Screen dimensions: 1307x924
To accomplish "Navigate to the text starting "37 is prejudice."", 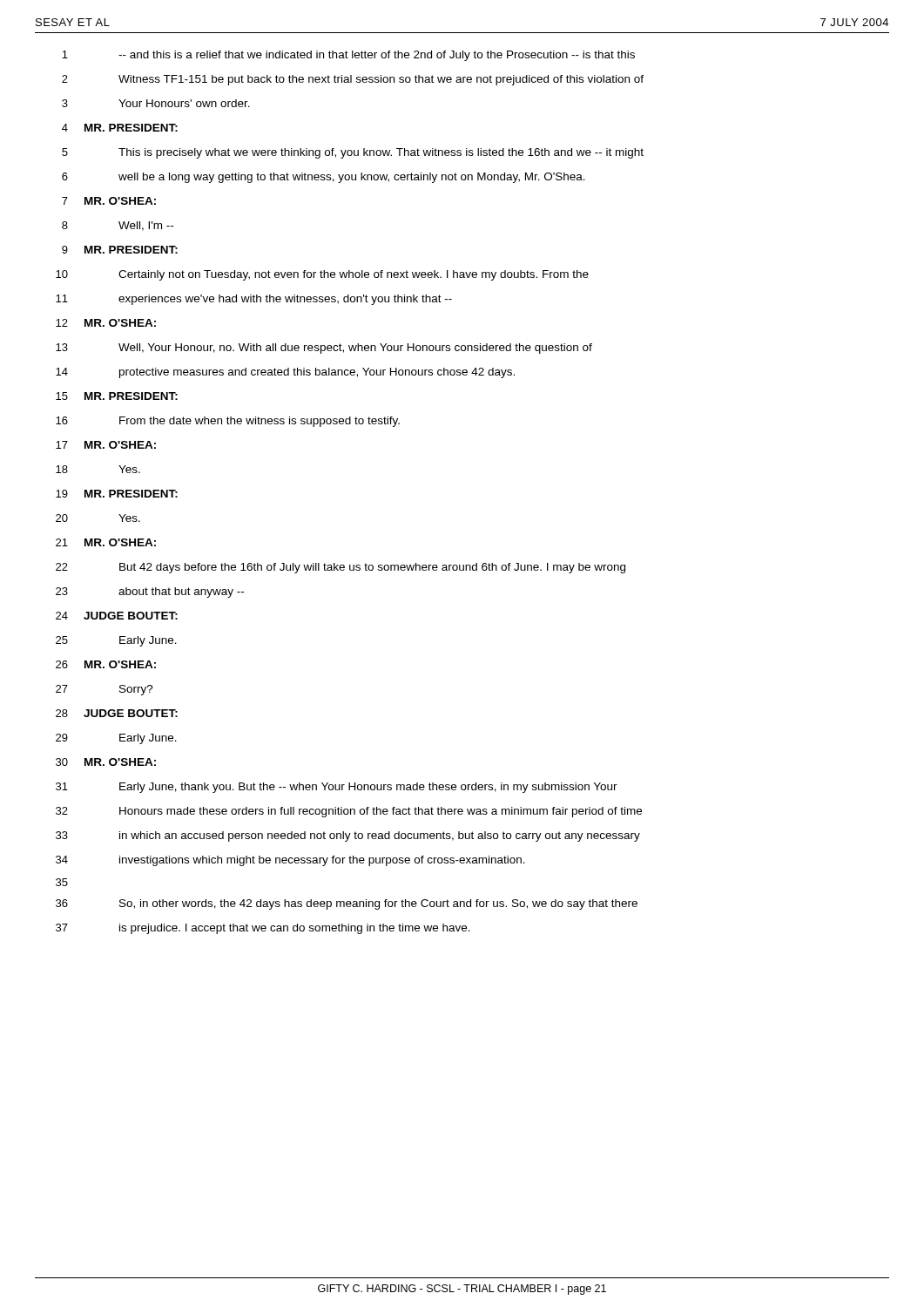I will pos(462,928).
